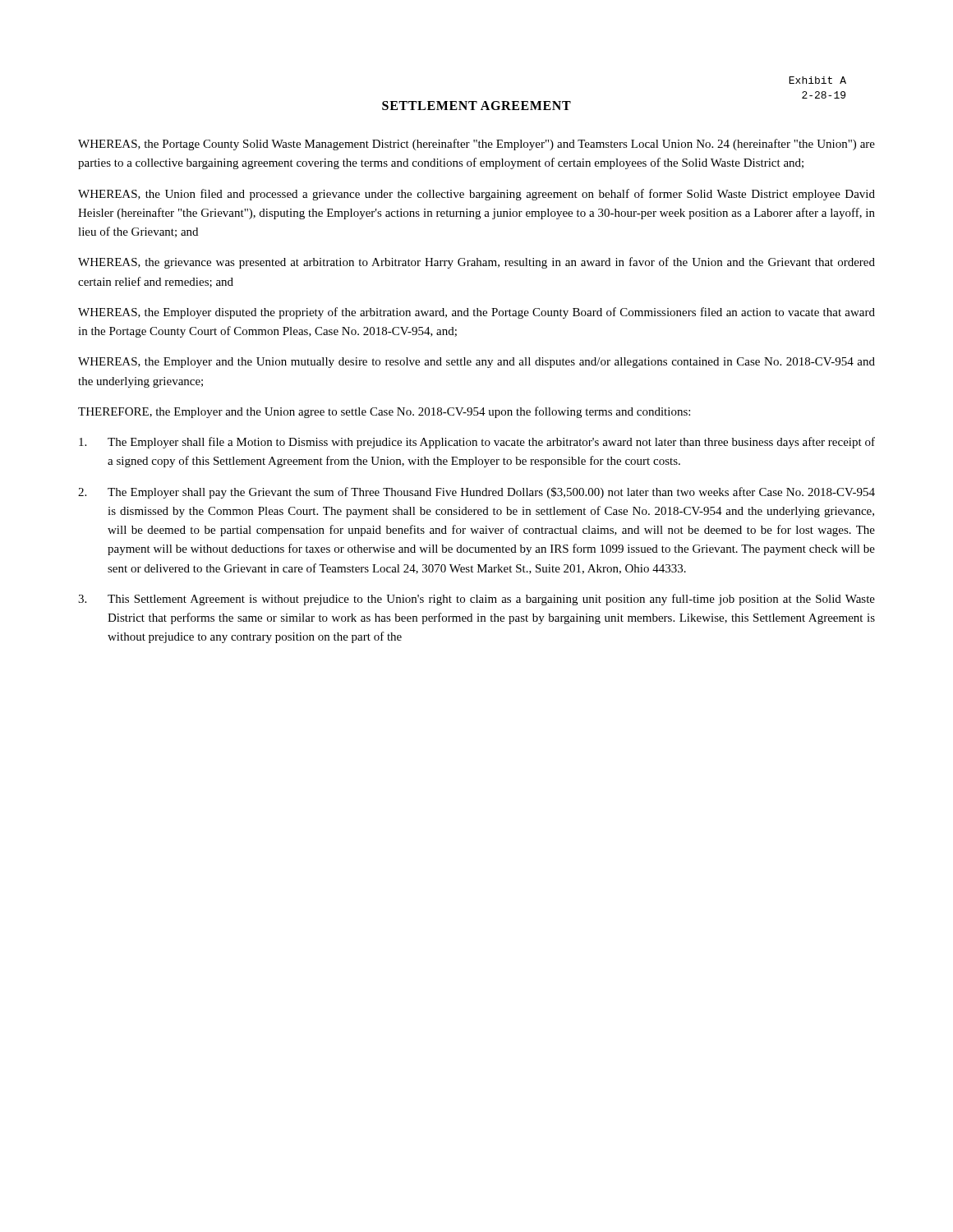Image resolution: width=953 pixels, height=1232 pixels.
Task: Navigate to the text starting "WHEREAS, the Portage County"
Action: tap(476, 153)
